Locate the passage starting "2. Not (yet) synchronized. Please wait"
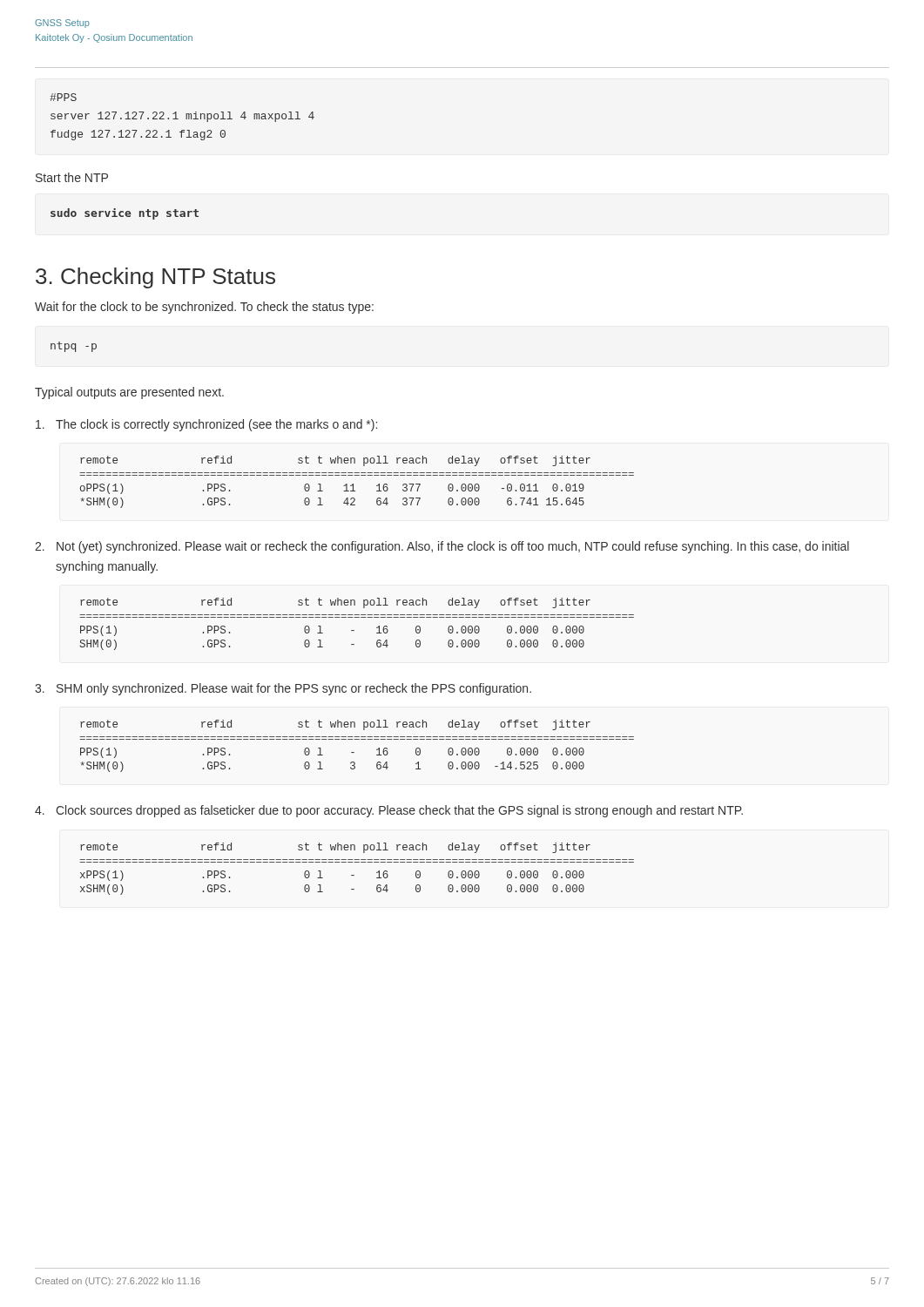Screen dimensions: 1307x924 tap(462, 556)
